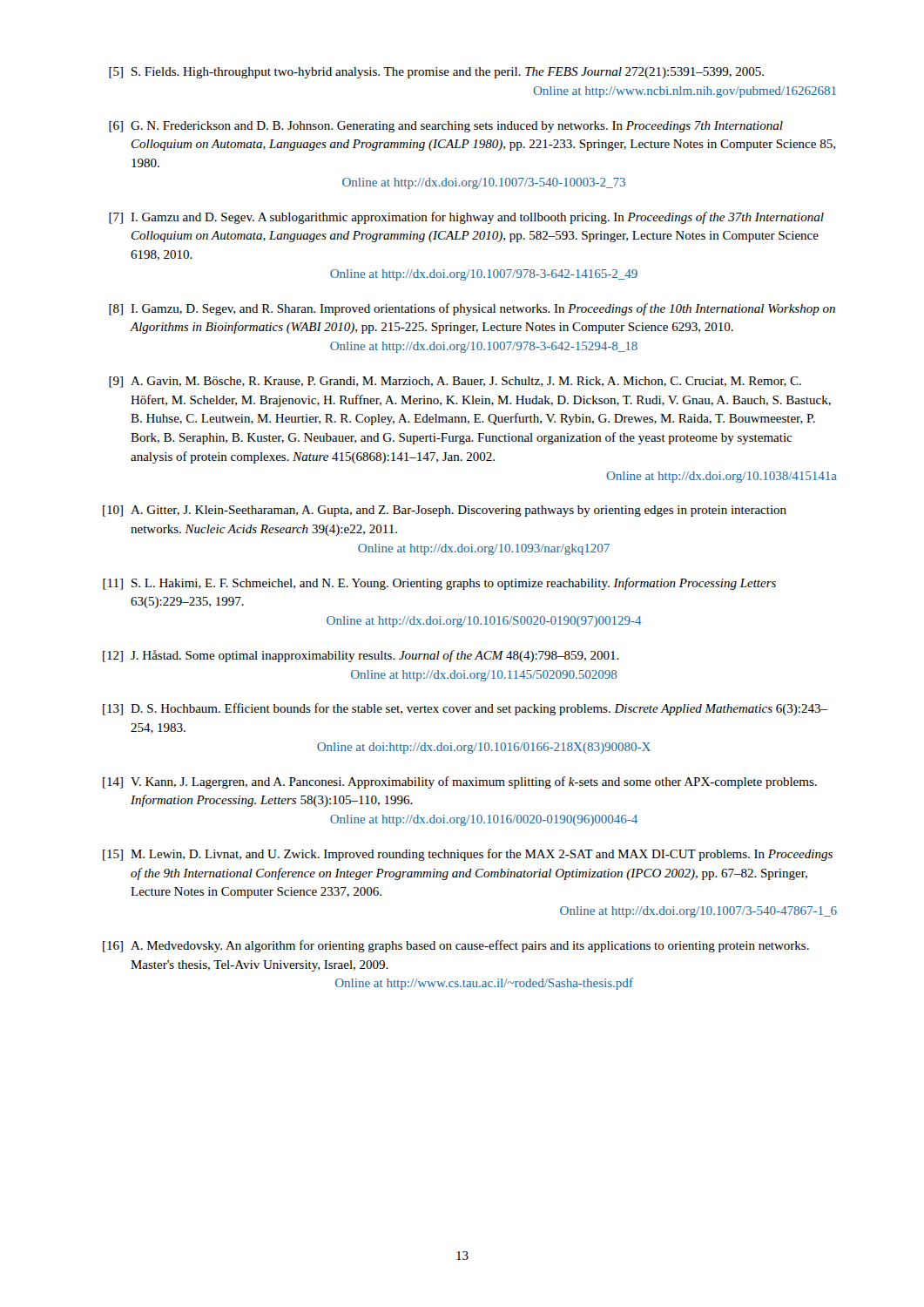
Task: Find the block on this page that starts "[10] A. Gitter, J."
Action: [445, 511]
